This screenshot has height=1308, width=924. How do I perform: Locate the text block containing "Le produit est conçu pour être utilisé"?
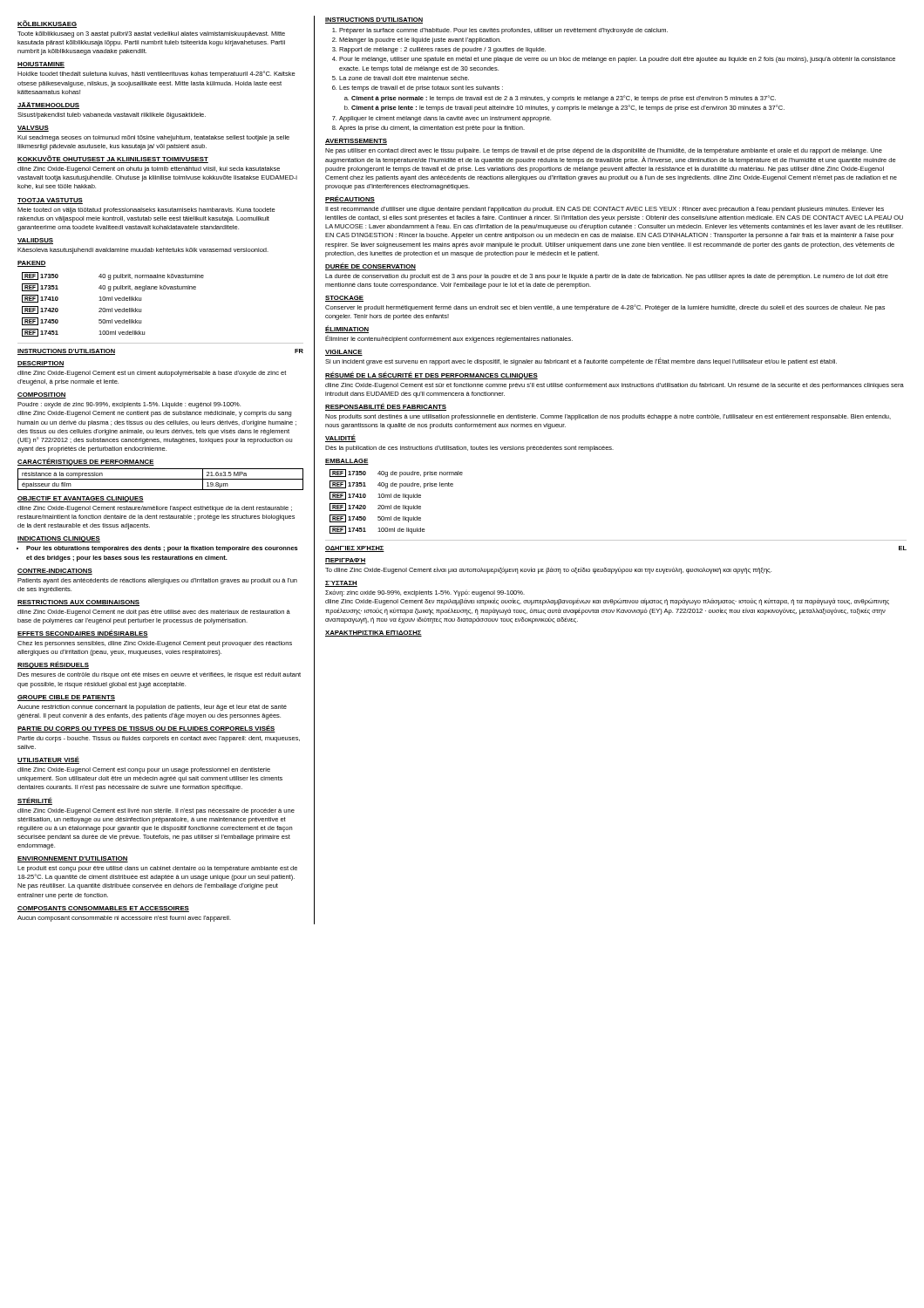point(160,882)
